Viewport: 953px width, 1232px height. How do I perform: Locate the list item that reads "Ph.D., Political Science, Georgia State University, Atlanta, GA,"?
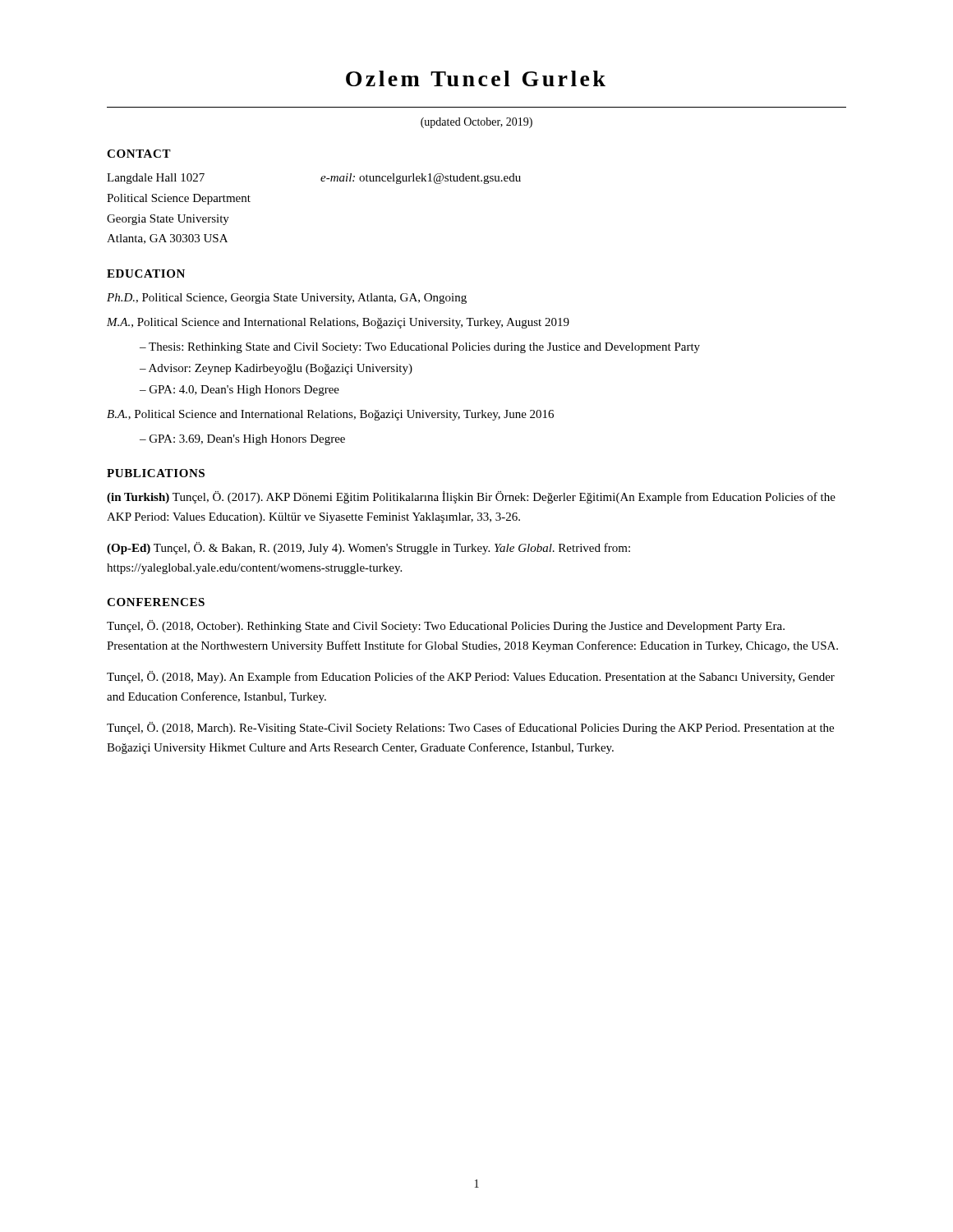[x=287, y=297]
